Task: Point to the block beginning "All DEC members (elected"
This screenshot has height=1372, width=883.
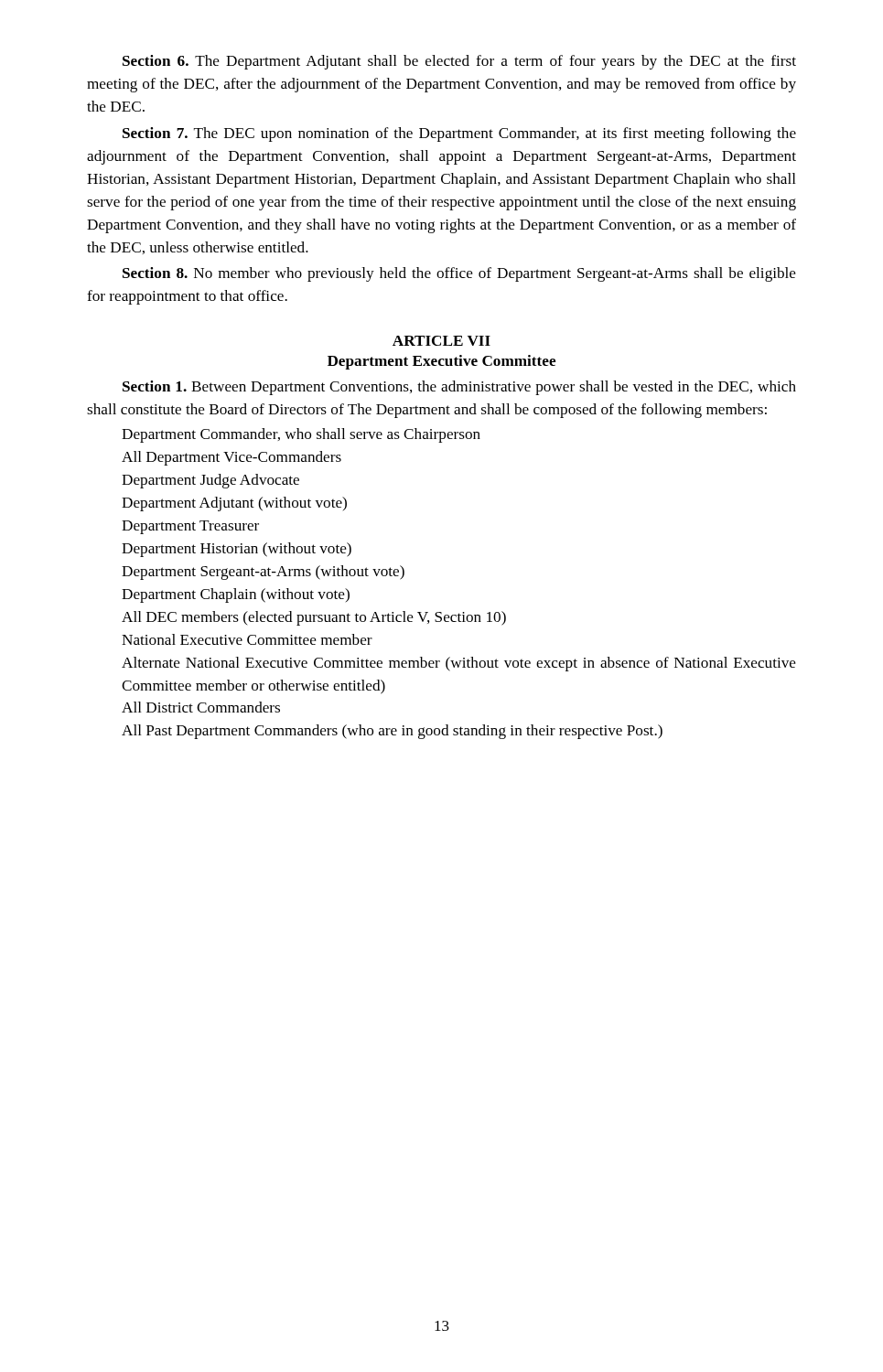Action: coord(314,617)
